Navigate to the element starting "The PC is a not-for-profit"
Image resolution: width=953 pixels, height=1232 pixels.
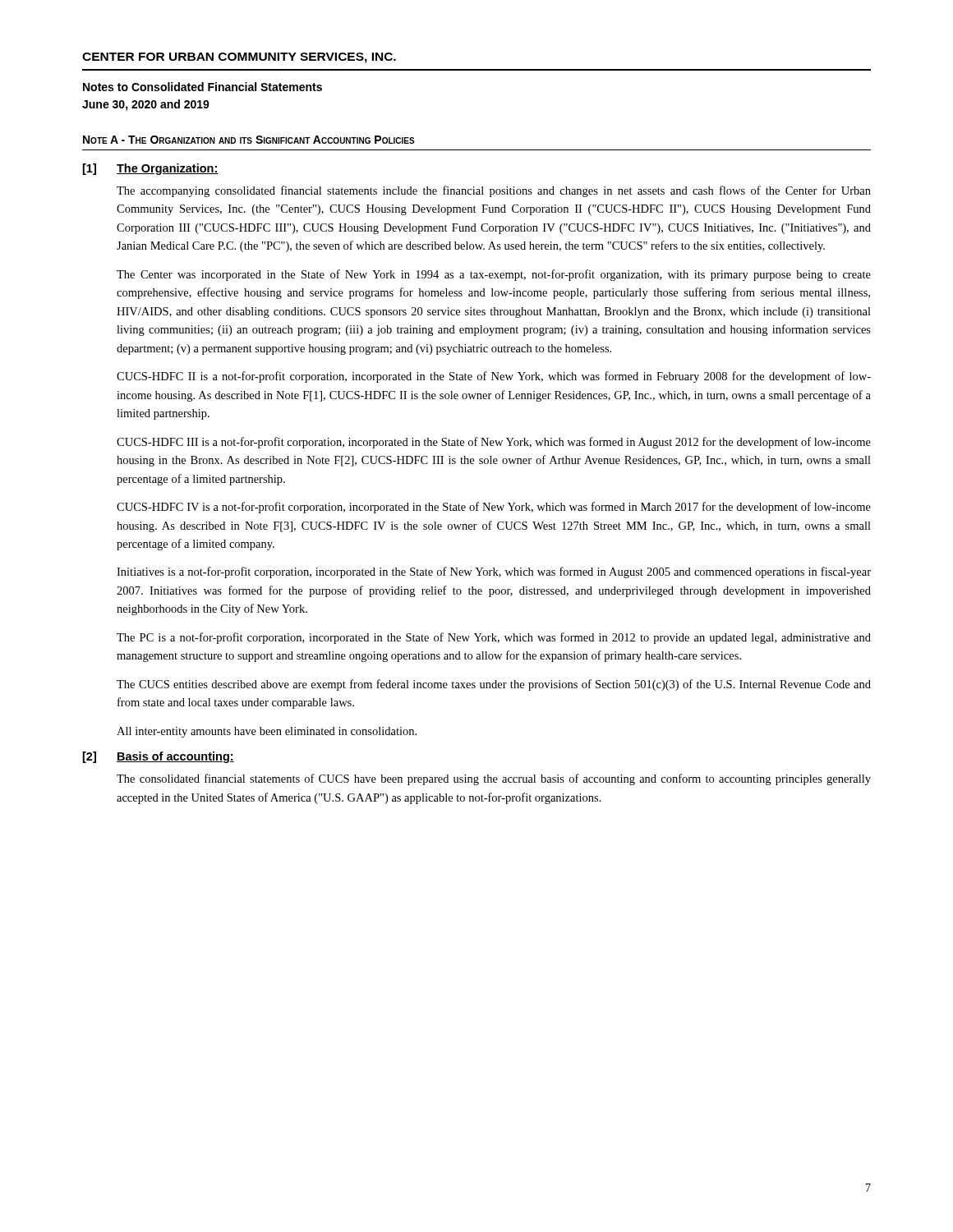(x=494, y=646)
